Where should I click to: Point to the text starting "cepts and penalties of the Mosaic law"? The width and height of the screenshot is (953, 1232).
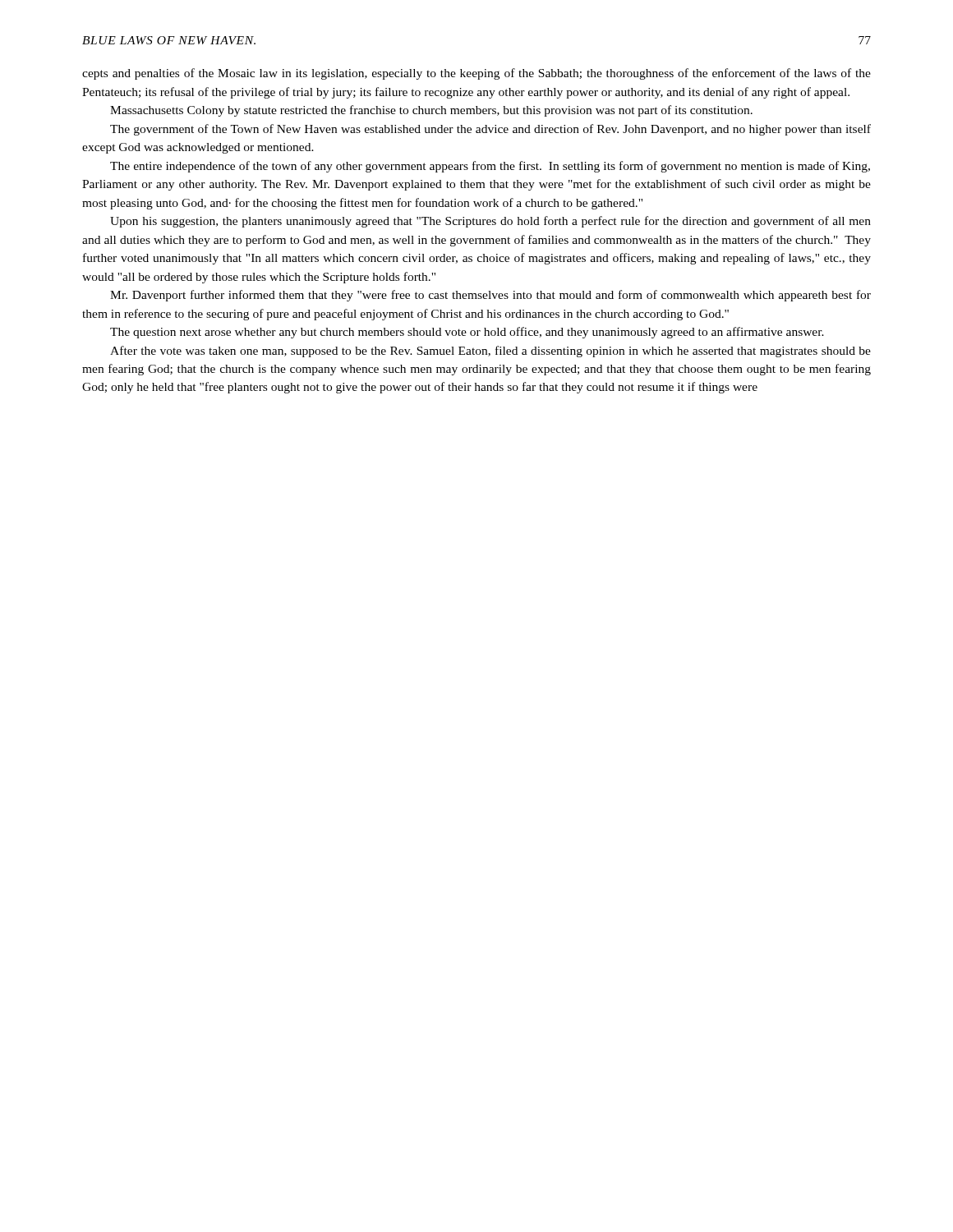pos(476,82)
